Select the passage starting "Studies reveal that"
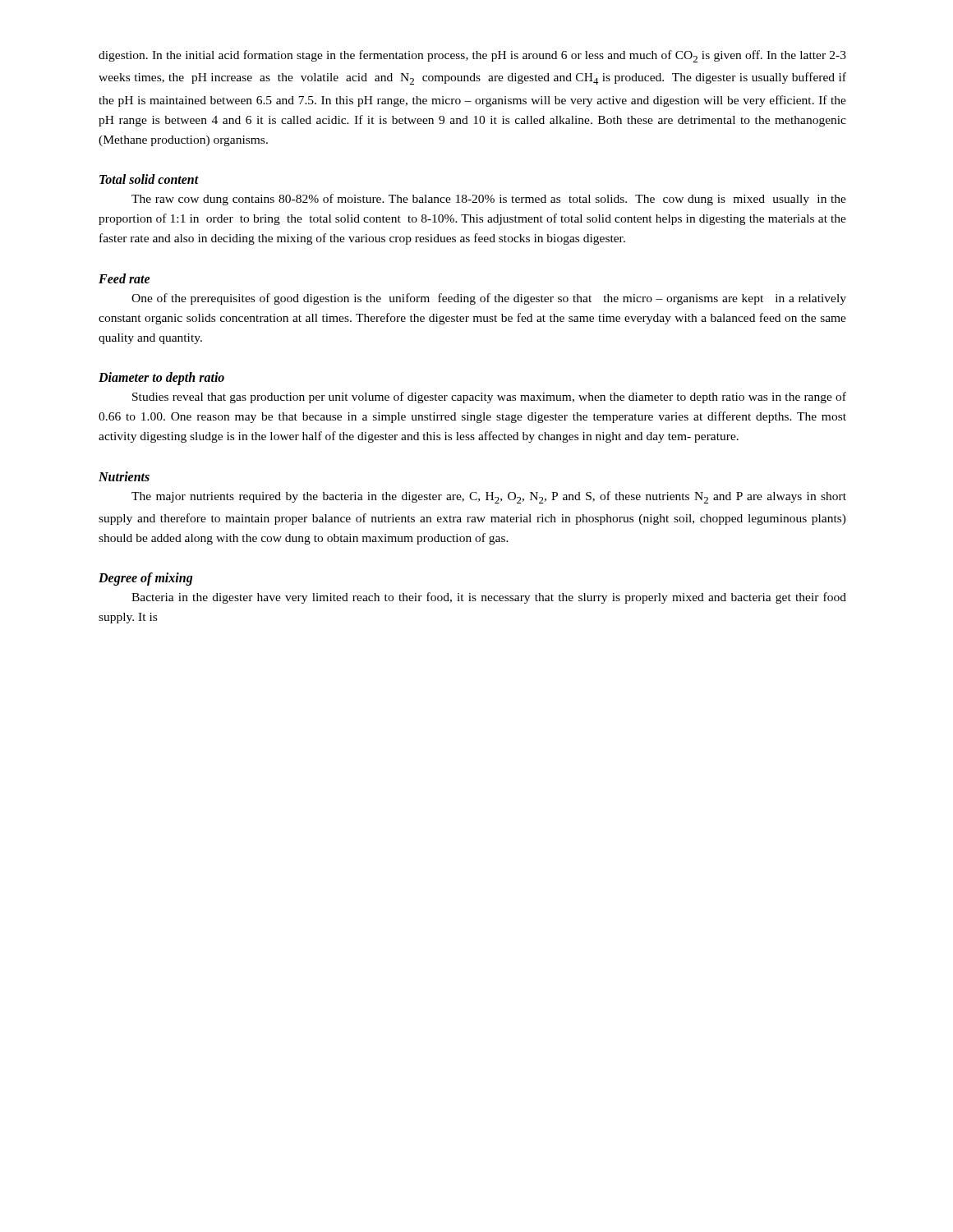This screenshot has width=953, height=1232. (x=472, y=416)
